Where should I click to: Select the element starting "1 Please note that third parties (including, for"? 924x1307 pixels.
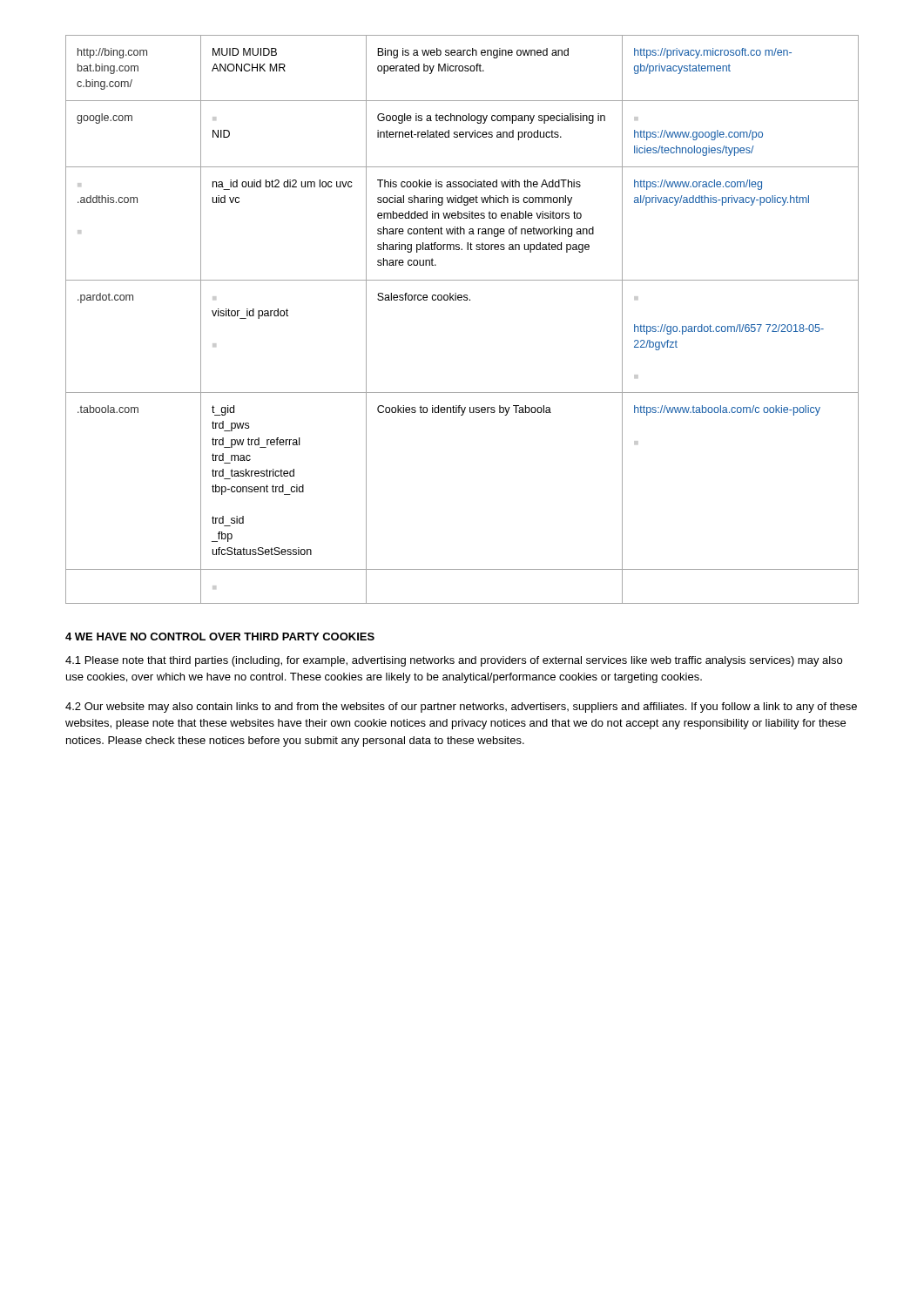[454, 668]
